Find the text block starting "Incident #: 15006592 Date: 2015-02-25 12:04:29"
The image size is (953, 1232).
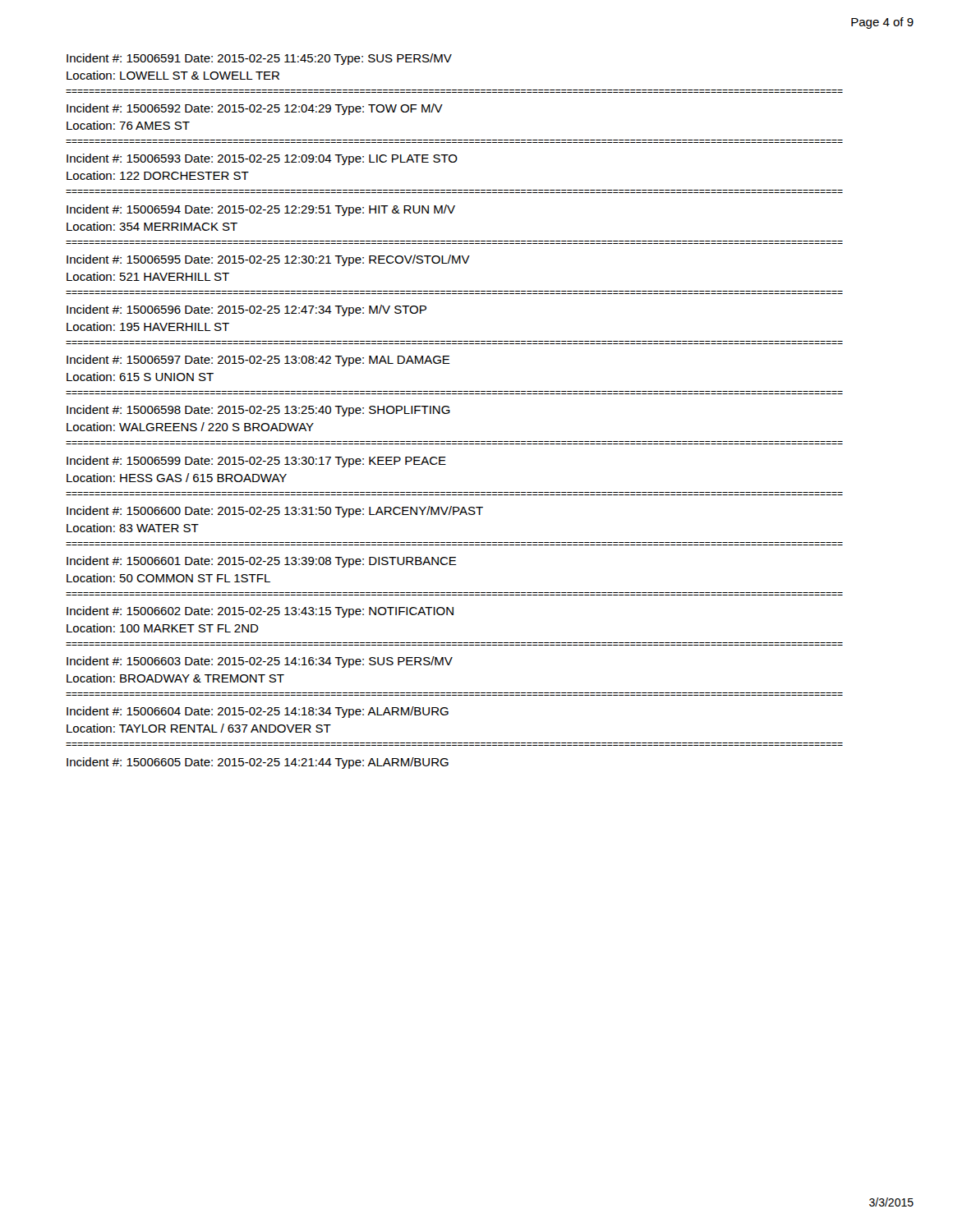point(255,109)
